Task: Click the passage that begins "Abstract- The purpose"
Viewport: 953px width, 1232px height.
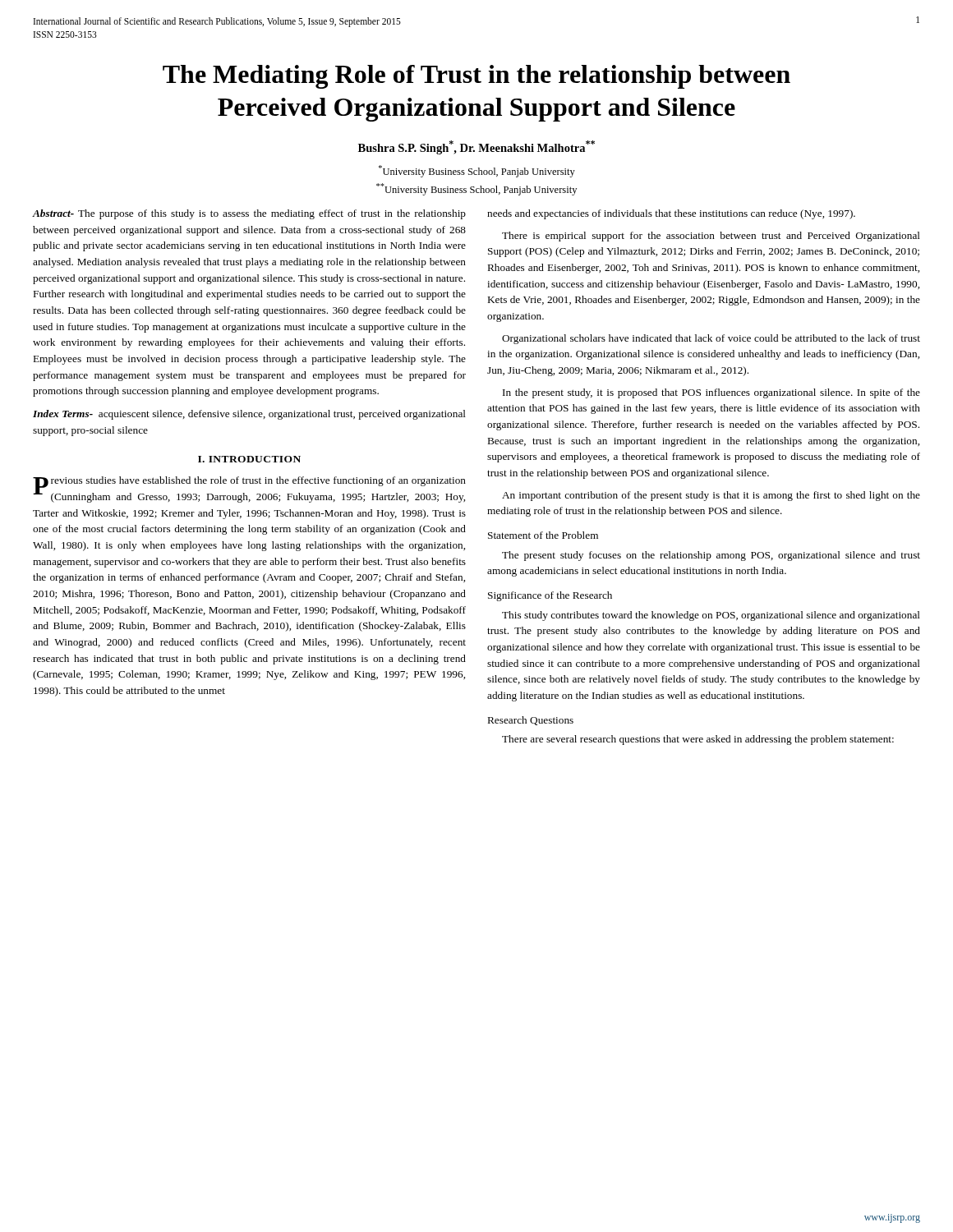Action: click(x=249, y=302)
